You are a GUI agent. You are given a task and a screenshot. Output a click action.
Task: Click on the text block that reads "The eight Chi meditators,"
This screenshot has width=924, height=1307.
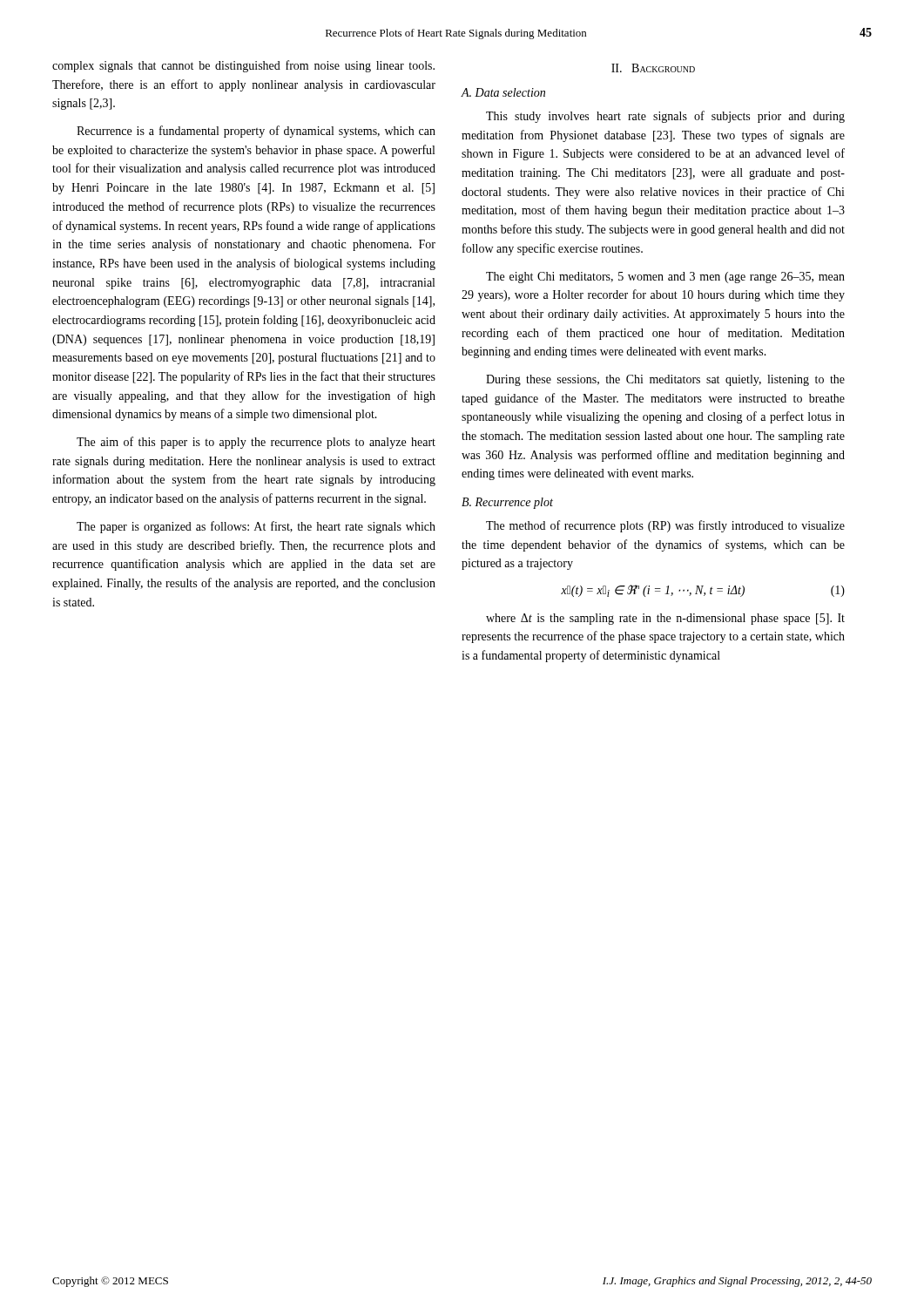point(653,314)
